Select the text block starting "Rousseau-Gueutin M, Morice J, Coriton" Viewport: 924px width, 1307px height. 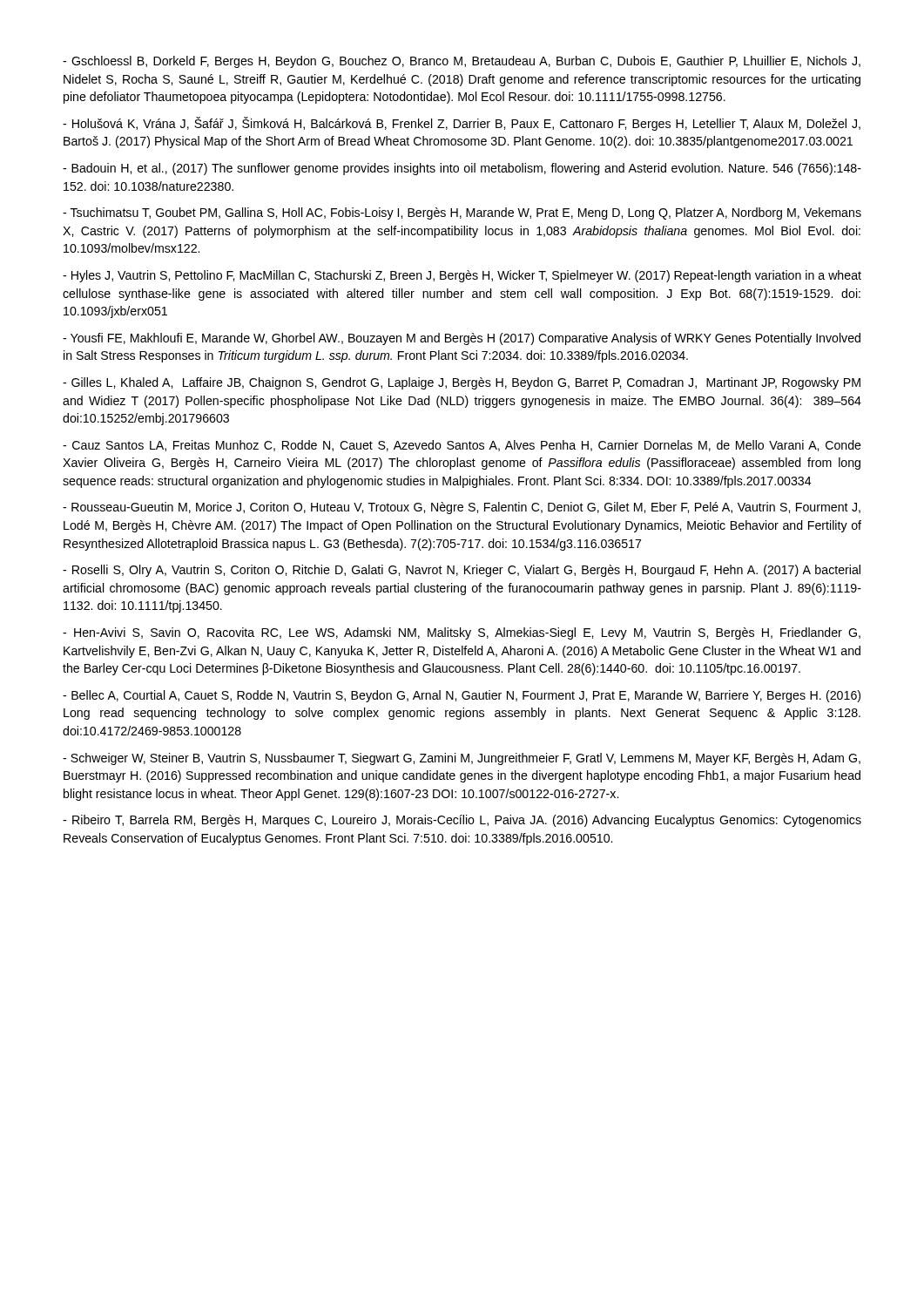[x=462, y=525]
